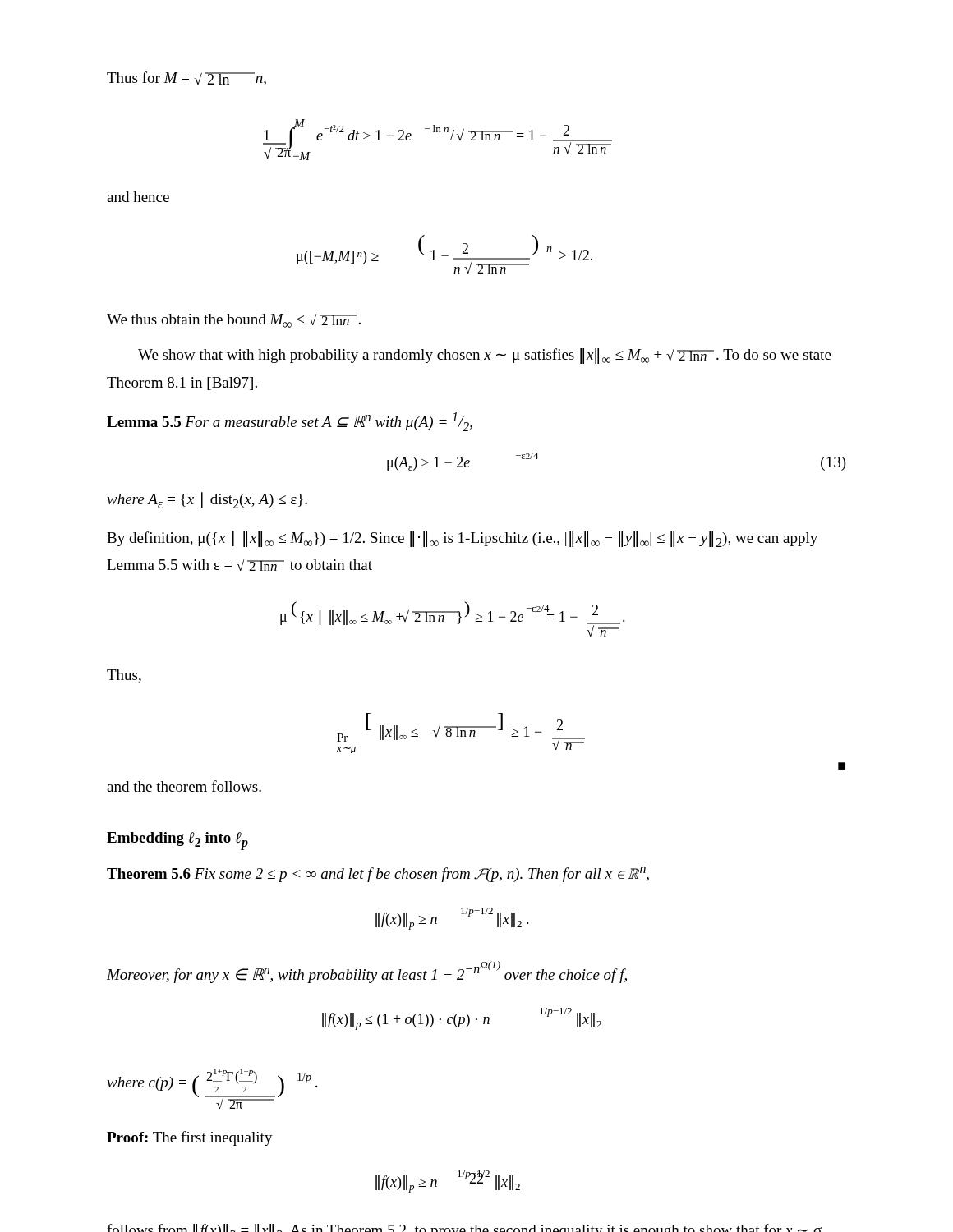Click the passage that begins "Moreover, for any x"
Viewport: 953px width, 1232px height.
click(x=367, y=971)
